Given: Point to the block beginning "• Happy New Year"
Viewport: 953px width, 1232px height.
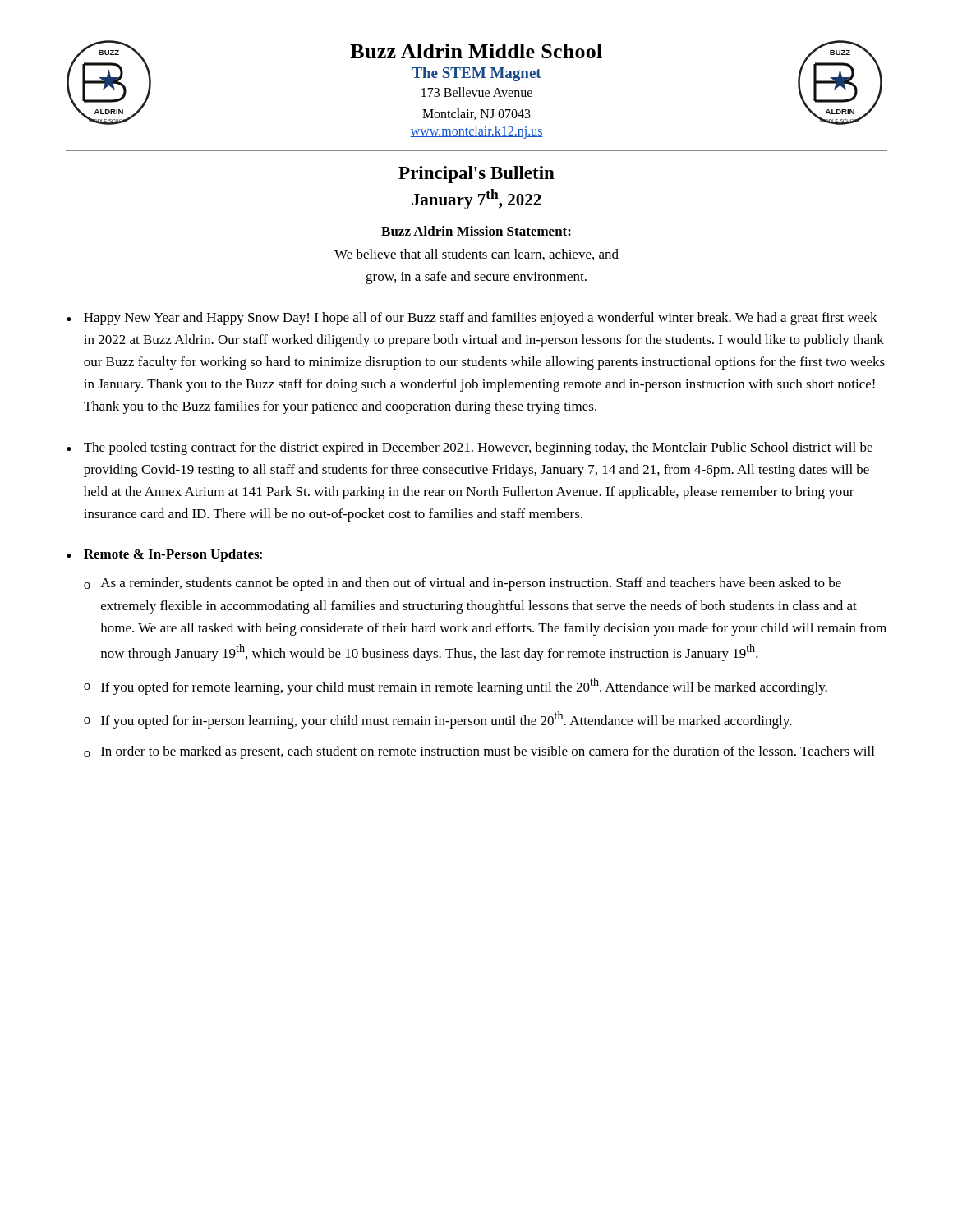Looking at the screenshot, I should coord(476,362).
